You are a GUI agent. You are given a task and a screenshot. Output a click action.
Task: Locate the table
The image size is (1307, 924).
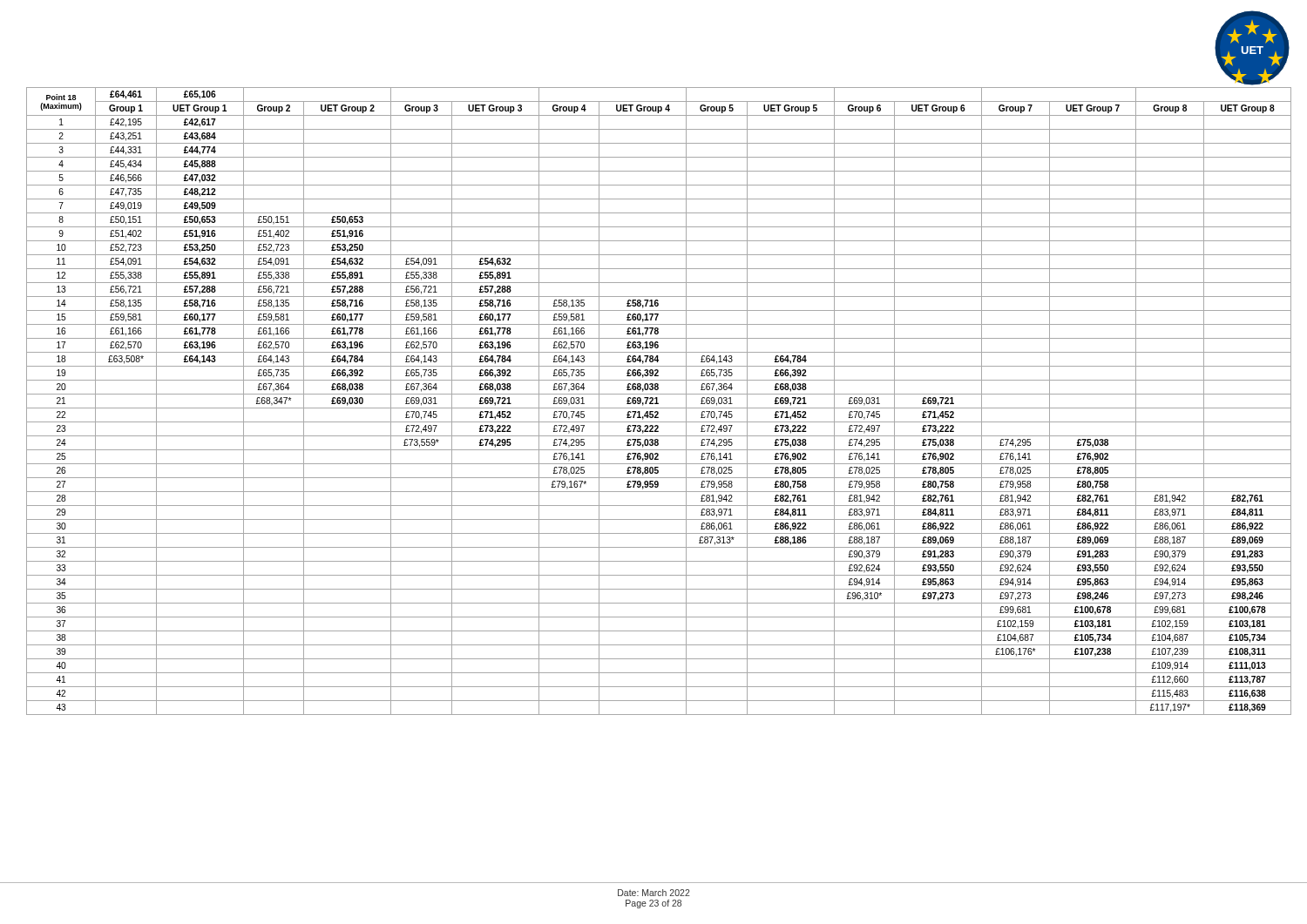click(659, 401)
